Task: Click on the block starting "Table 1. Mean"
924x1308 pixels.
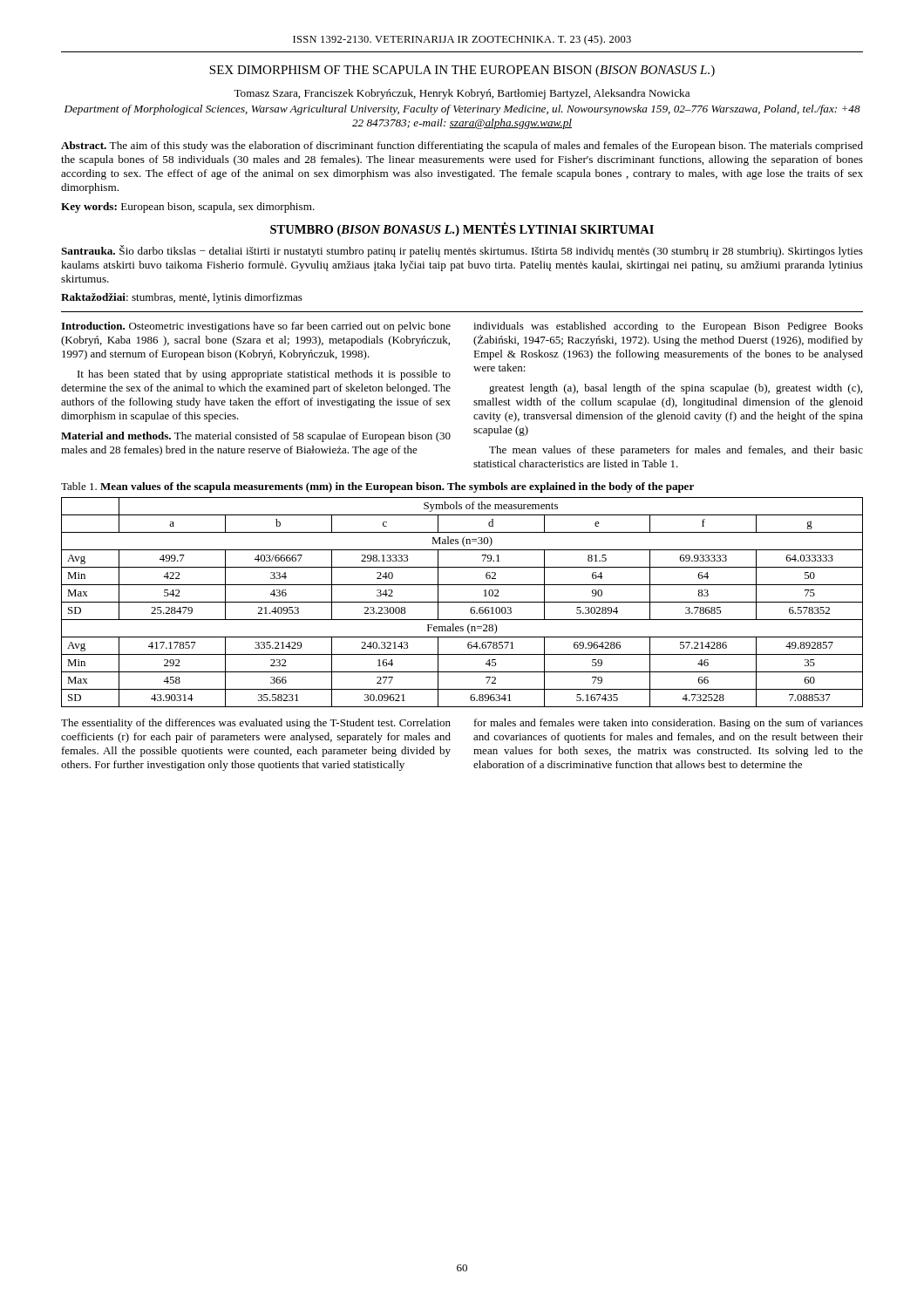Action: 378,486
